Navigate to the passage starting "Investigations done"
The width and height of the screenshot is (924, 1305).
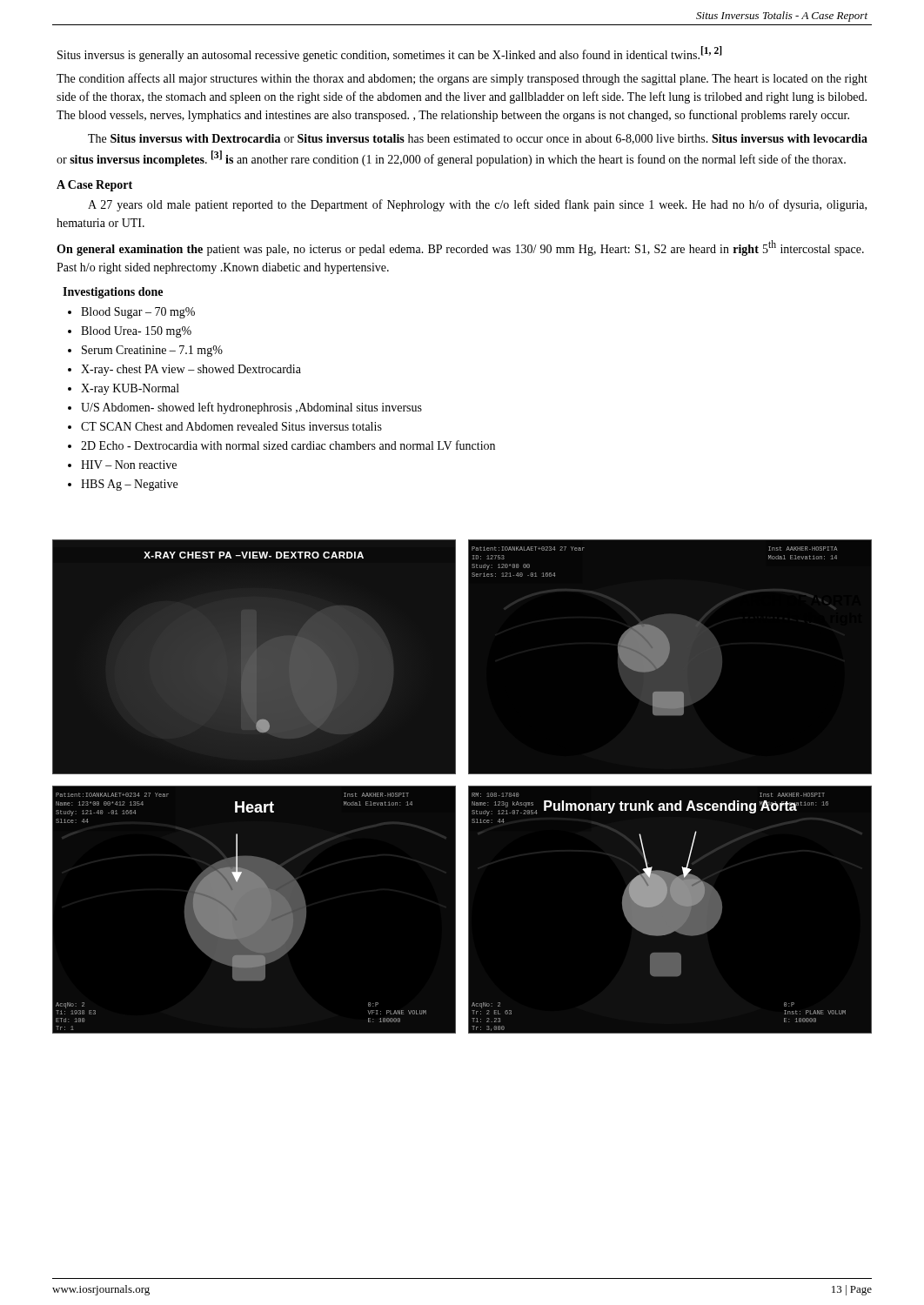[x=110, y=292]
